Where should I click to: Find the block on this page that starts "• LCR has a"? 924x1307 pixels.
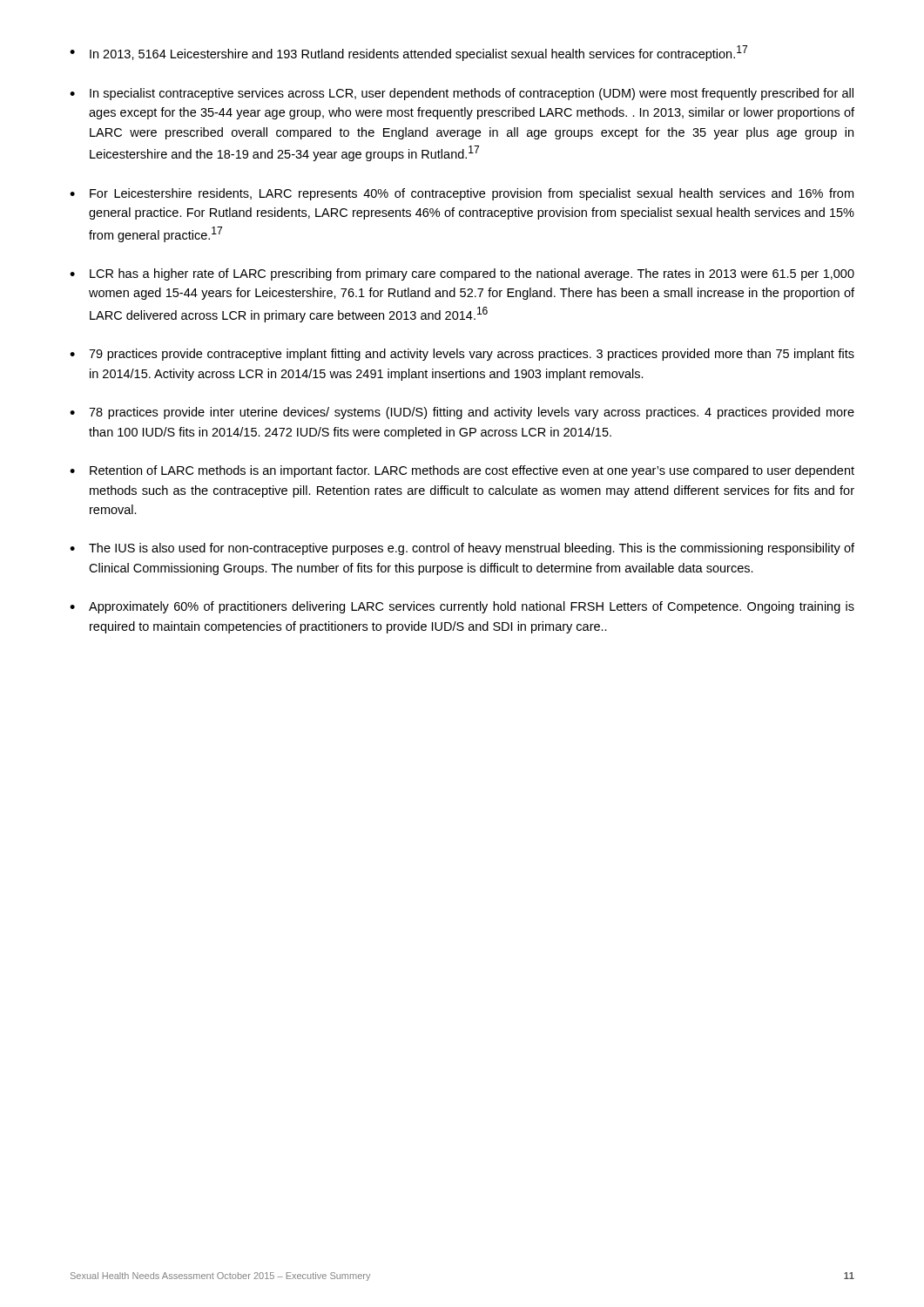pos(462,295)
